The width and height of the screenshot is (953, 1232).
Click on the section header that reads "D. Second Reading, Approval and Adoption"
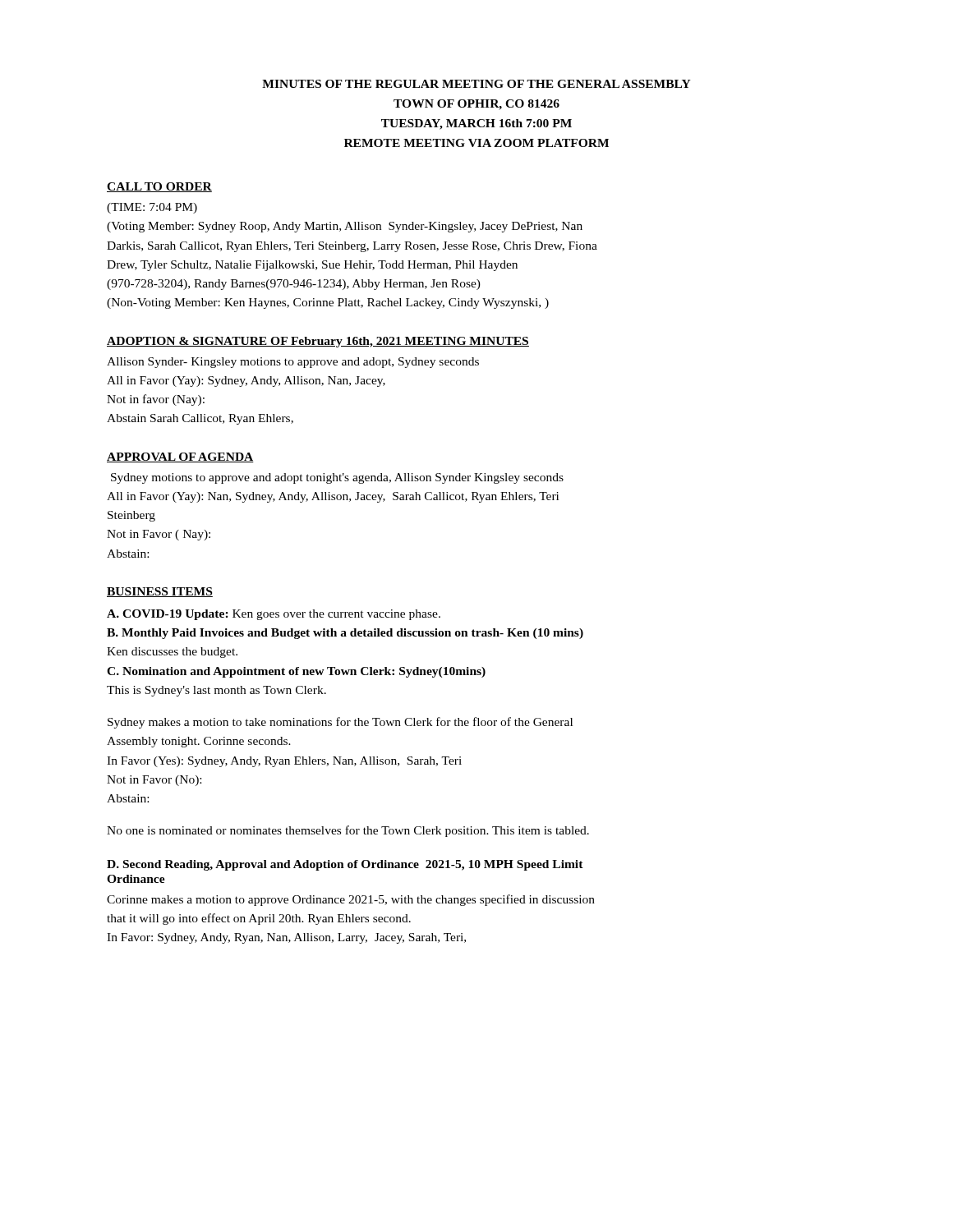coord(345,871)
